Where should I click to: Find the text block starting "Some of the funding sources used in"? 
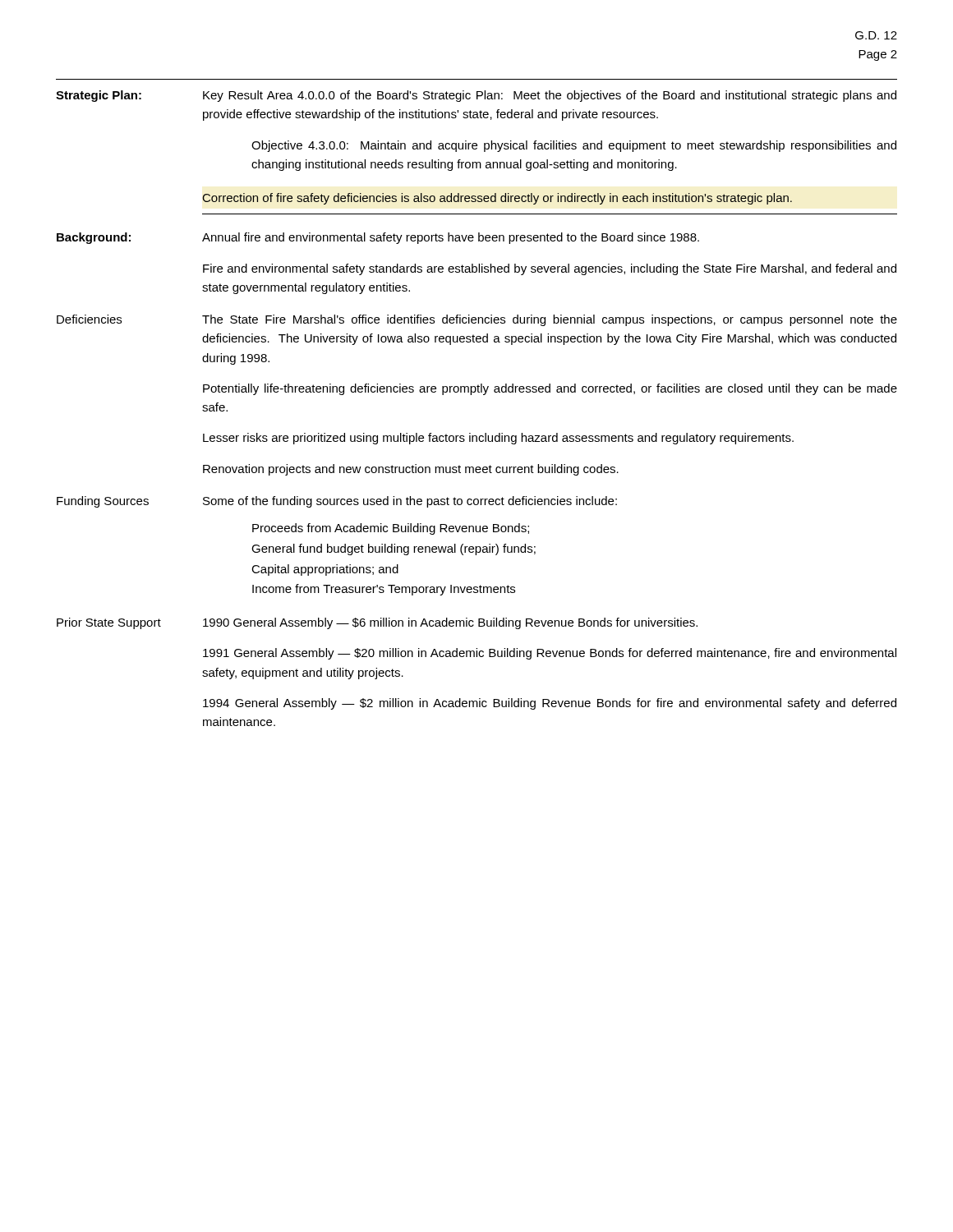point(410,500)
